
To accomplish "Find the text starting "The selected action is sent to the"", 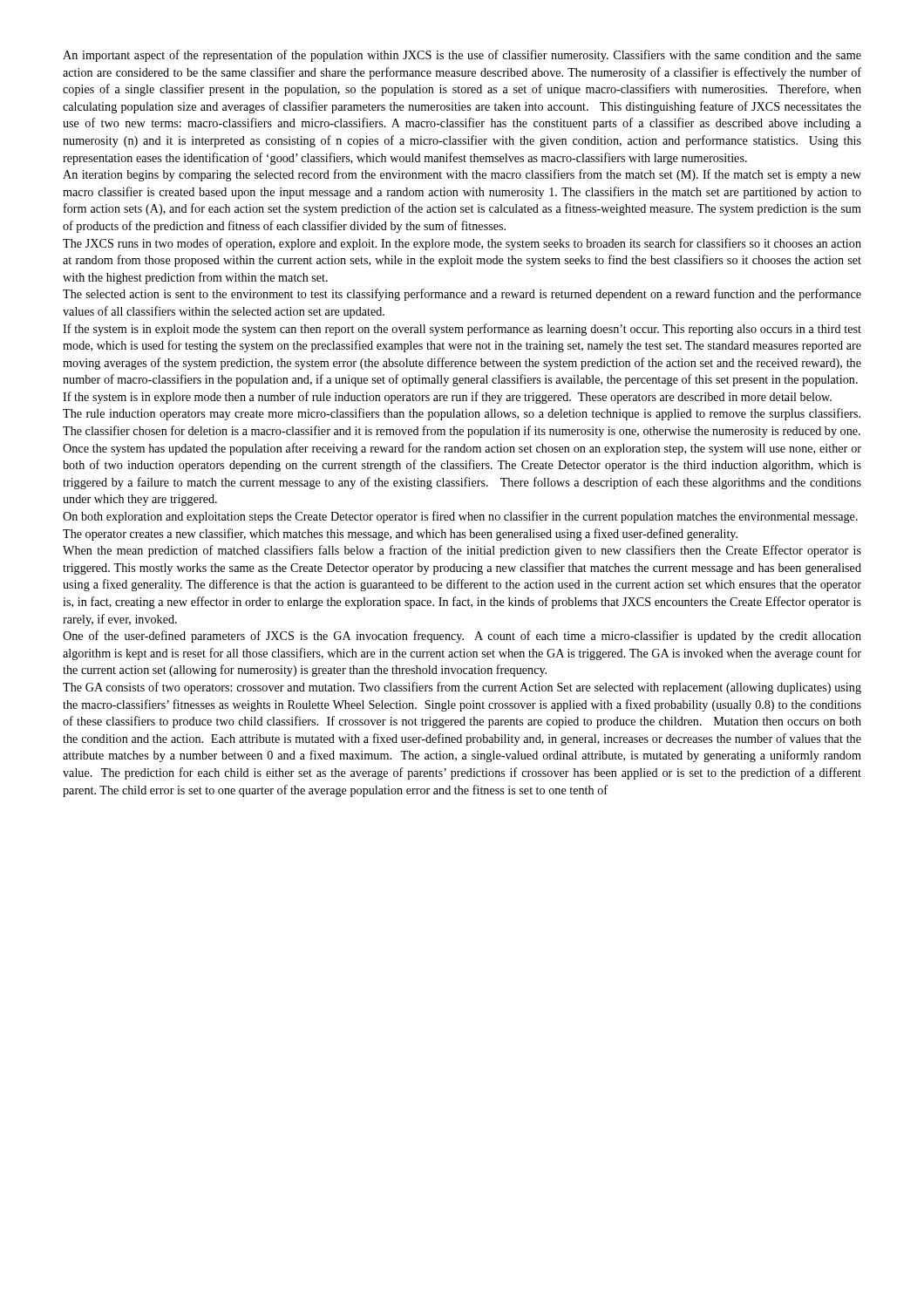I will (462, 303).
